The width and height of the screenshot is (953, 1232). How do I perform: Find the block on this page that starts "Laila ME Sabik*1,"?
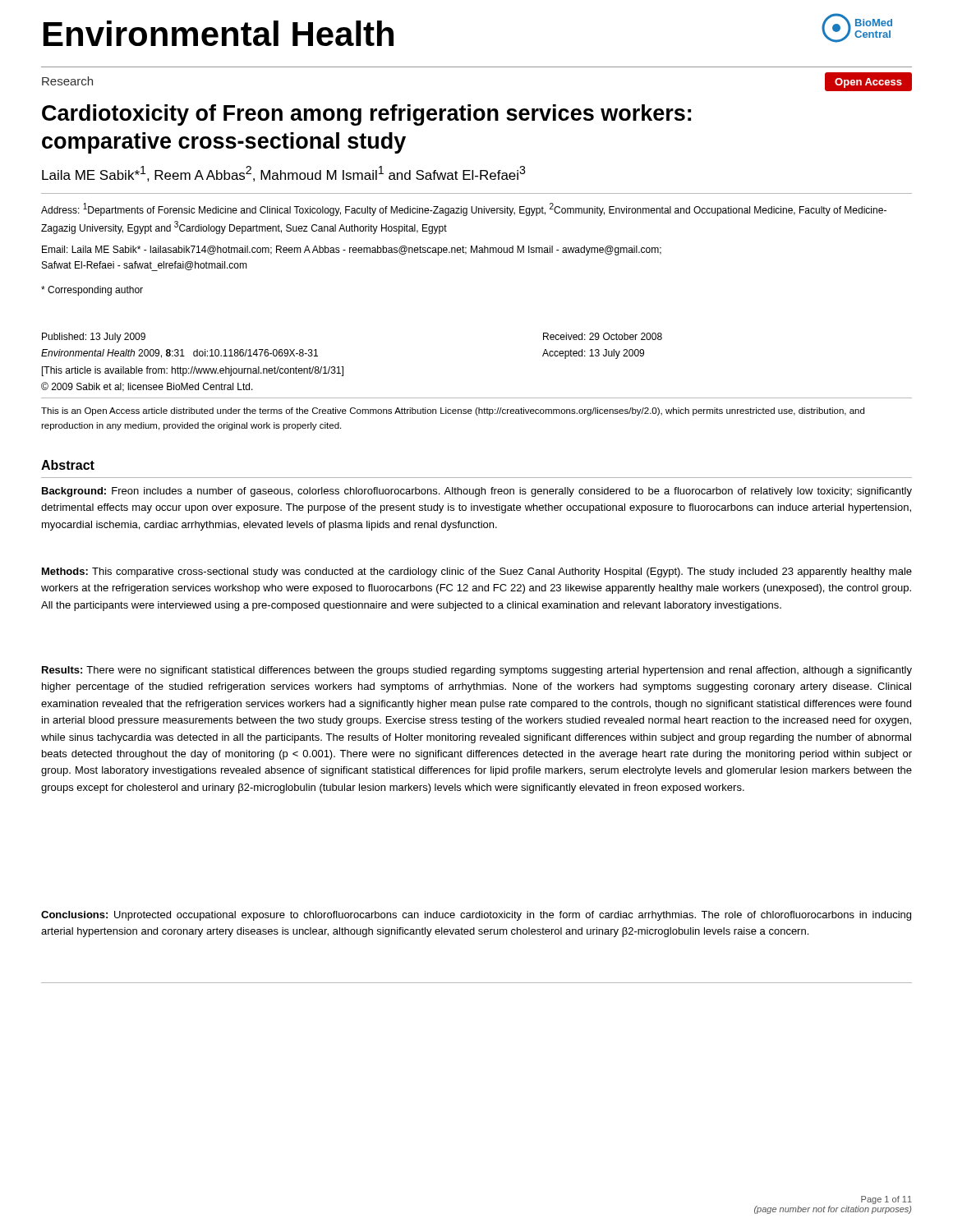[x=283, y=173]
